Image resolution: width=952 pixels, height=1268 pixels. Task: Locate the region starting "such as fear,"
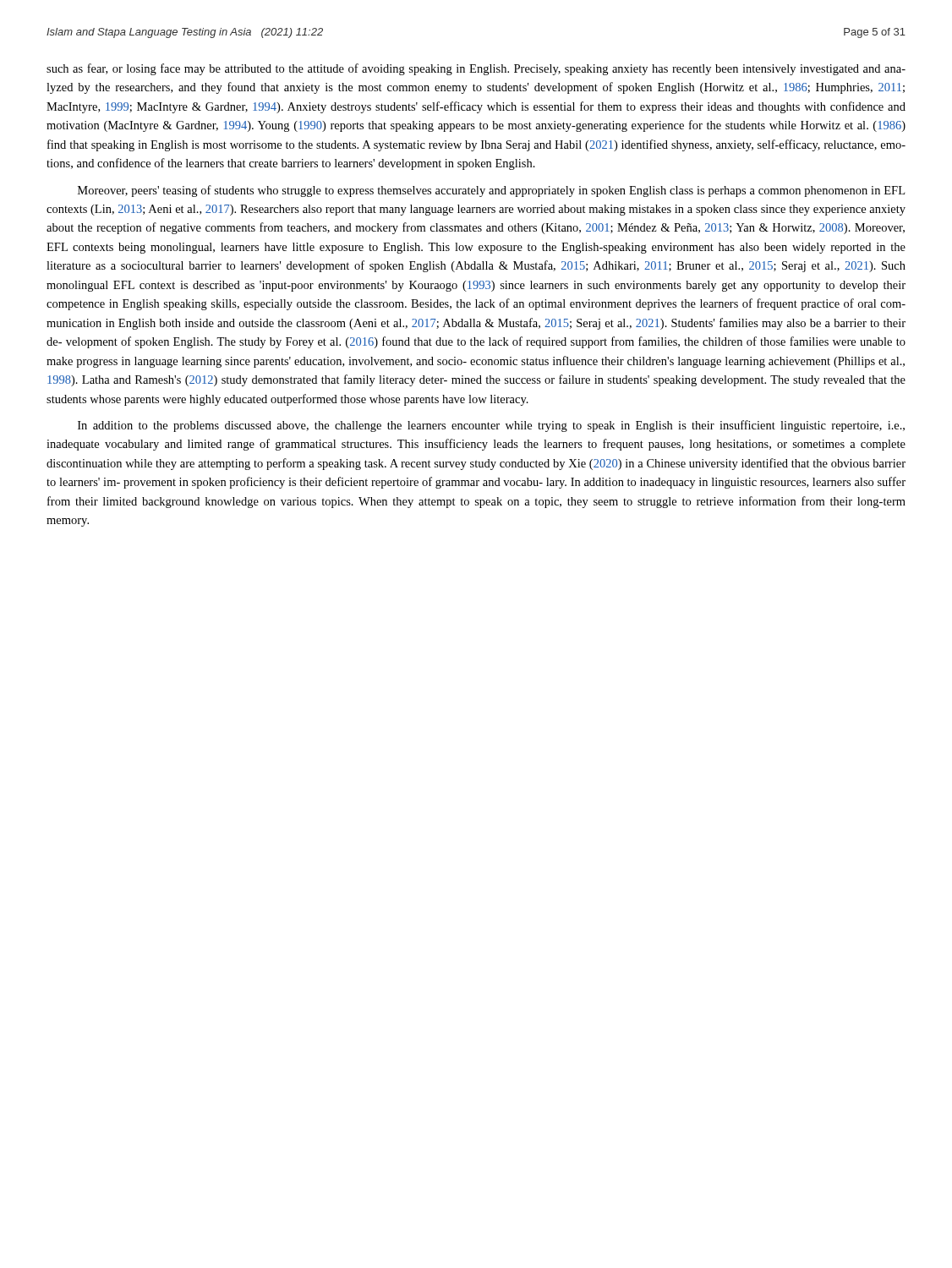(476, 294)
